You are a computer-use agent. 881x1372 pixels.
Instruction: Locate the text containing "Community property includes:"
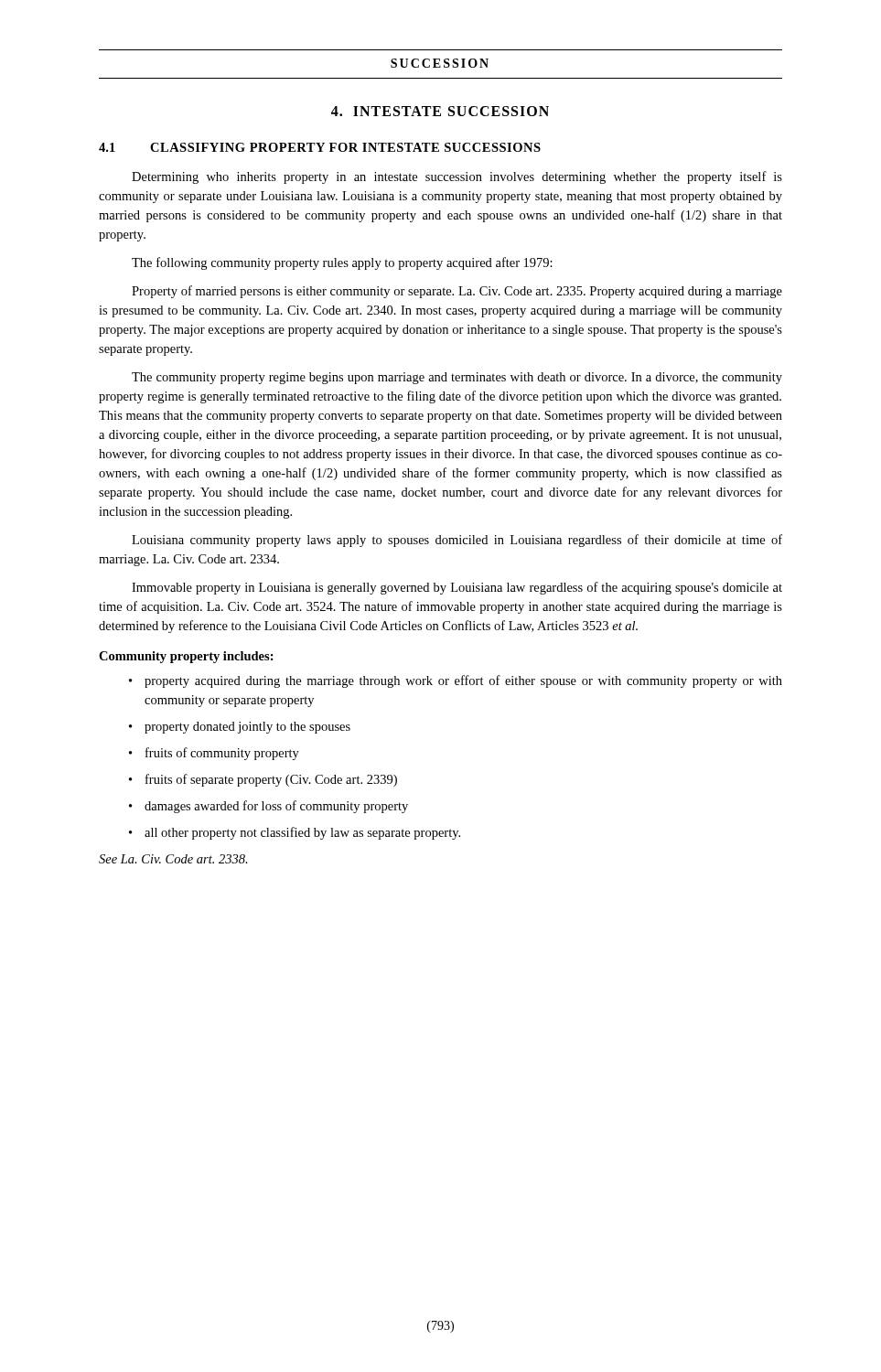coord(186,657)
